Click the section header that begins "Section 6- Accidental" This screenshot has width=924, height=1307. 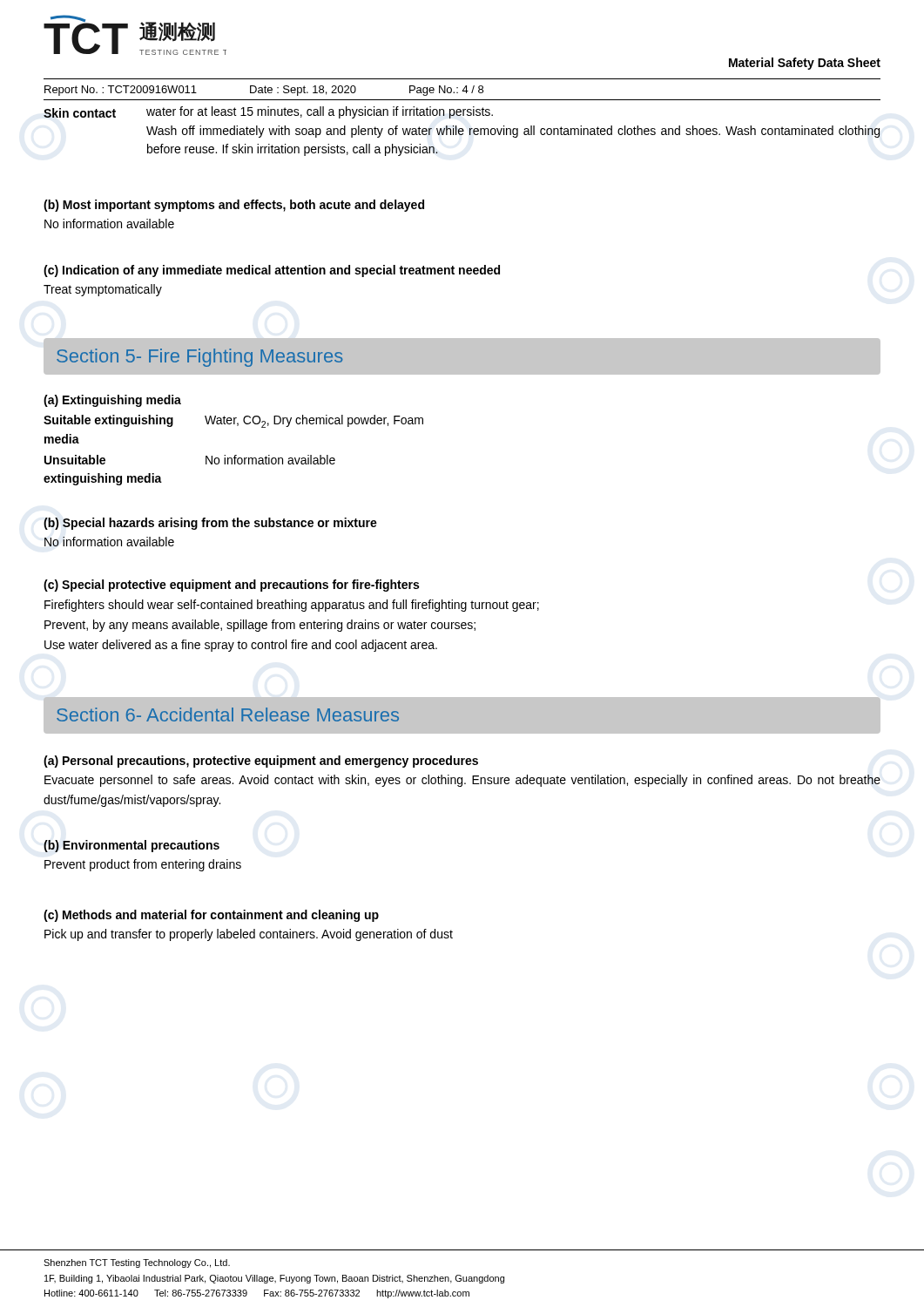click(x=462, y=715)
